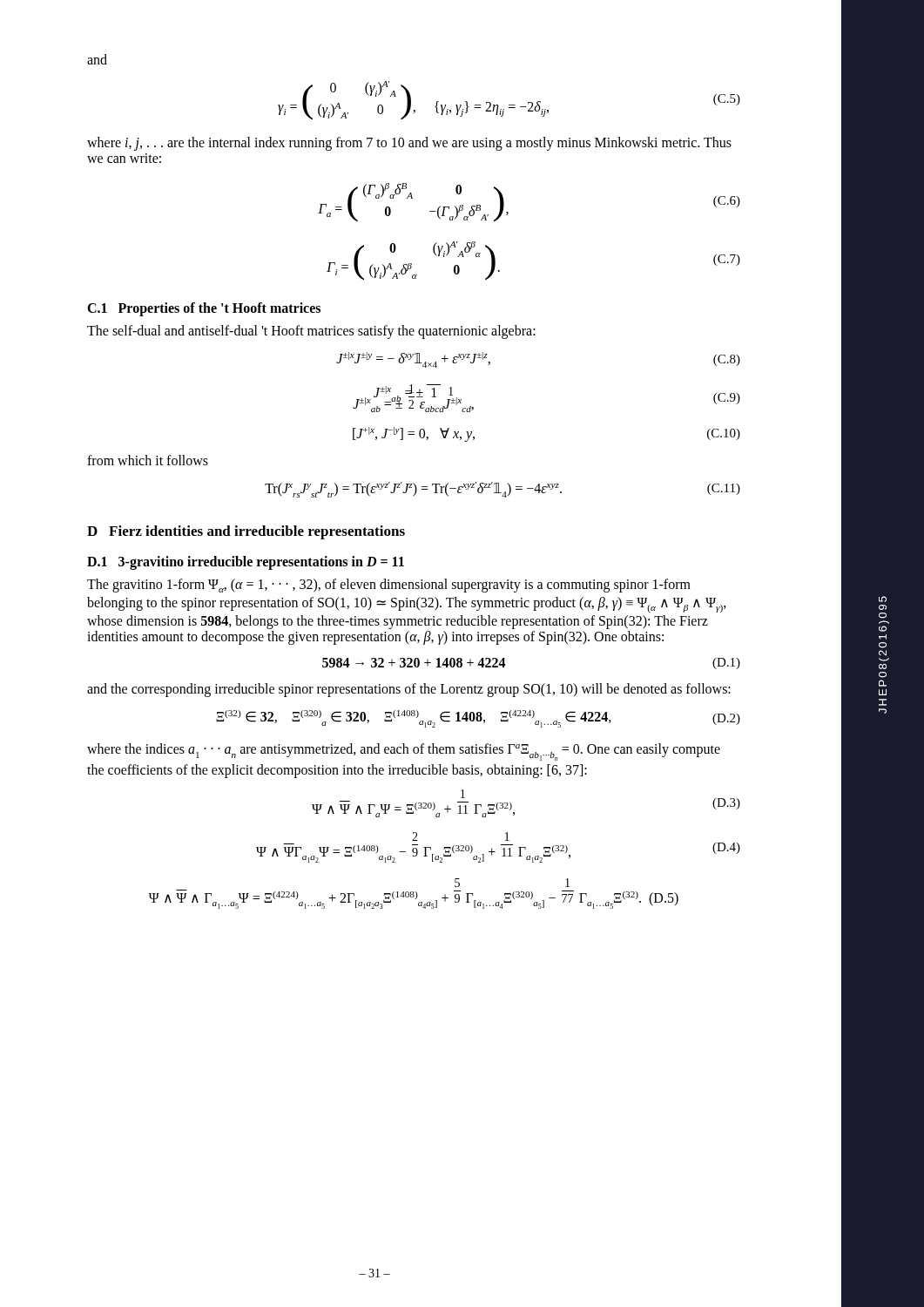This screenshot has width=924, height=1307.
Task: Locate the element starting "from which it follows"
Action: tap(148, 460)
